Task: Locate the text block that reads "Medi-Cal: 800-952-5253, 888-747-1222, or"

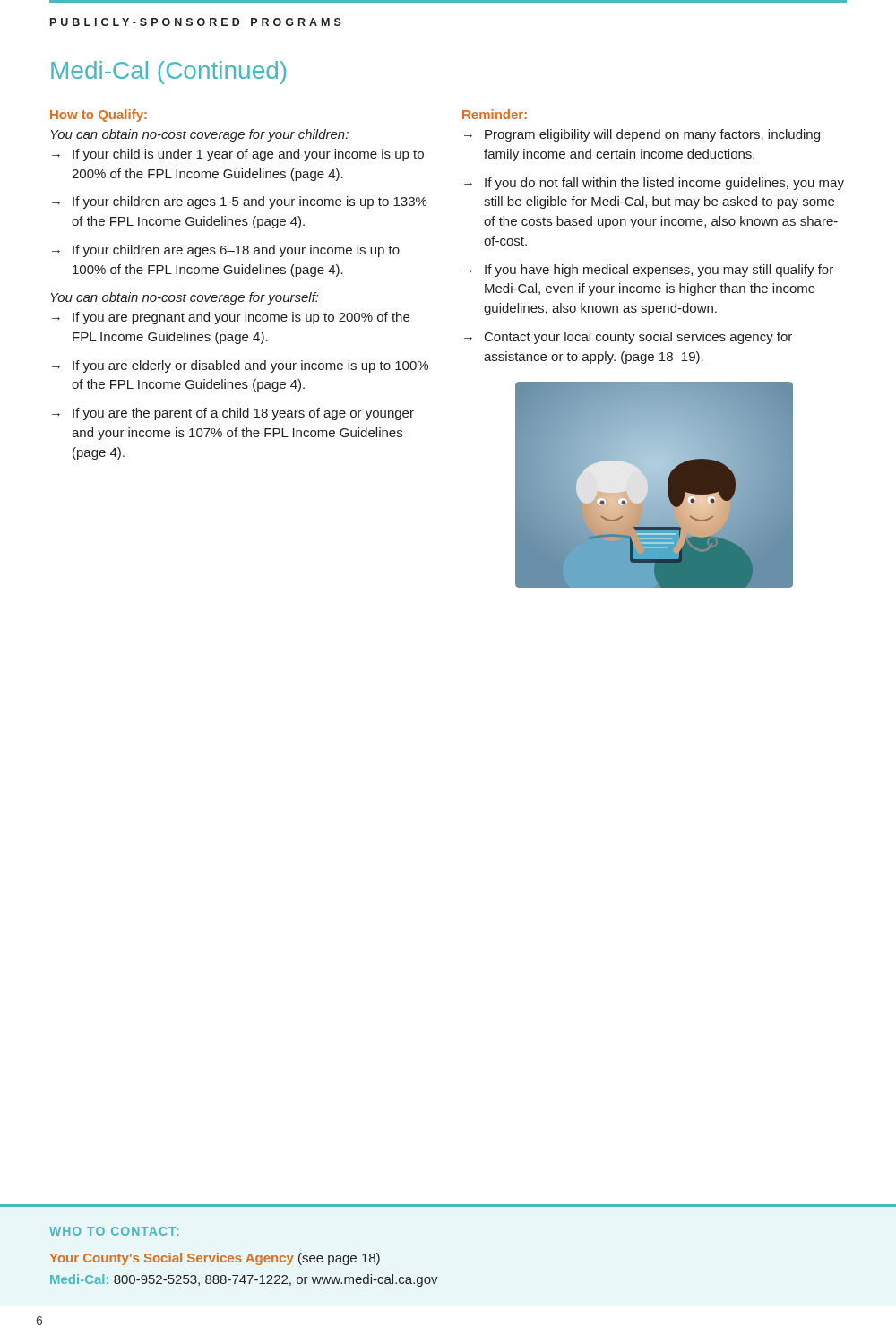Action: point(244,1279)
